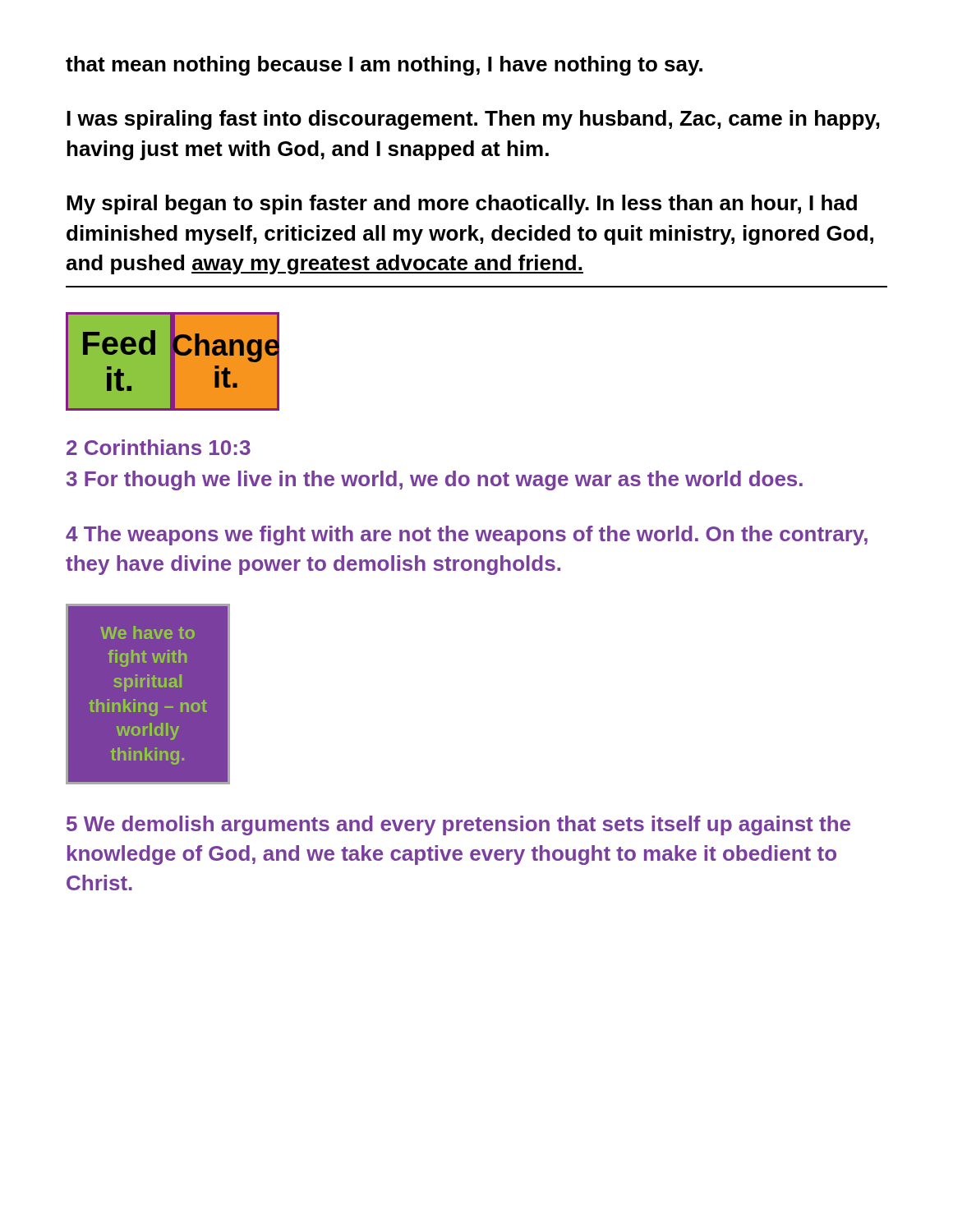Locate the text block containing "4 The weapons we fight with"
The width and height of the screenshot is (953, 1232).
pyautogui.click(x=467, y=549)
